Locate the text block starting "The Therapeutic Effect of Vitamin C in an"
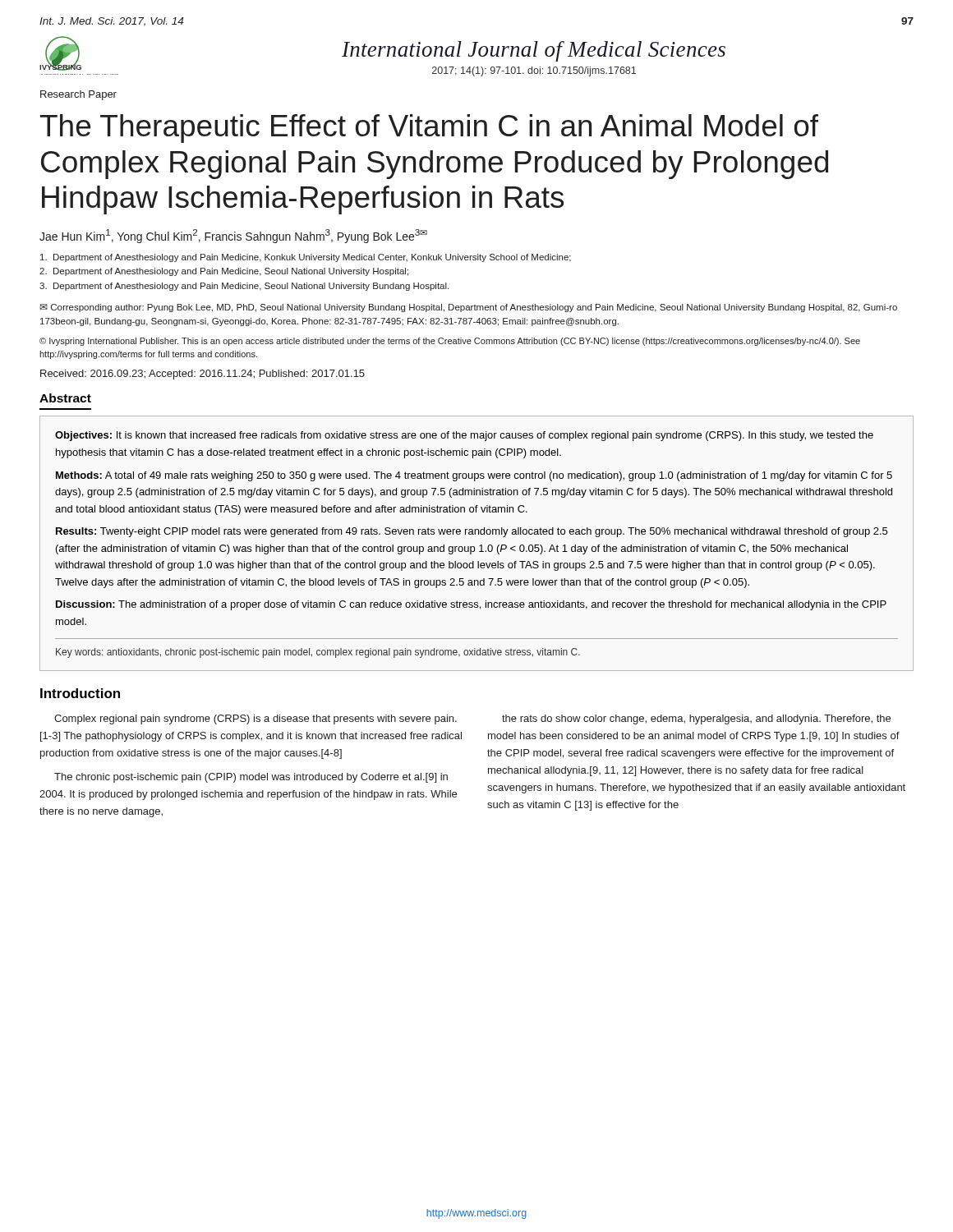953x1232 pixels. 435,162
